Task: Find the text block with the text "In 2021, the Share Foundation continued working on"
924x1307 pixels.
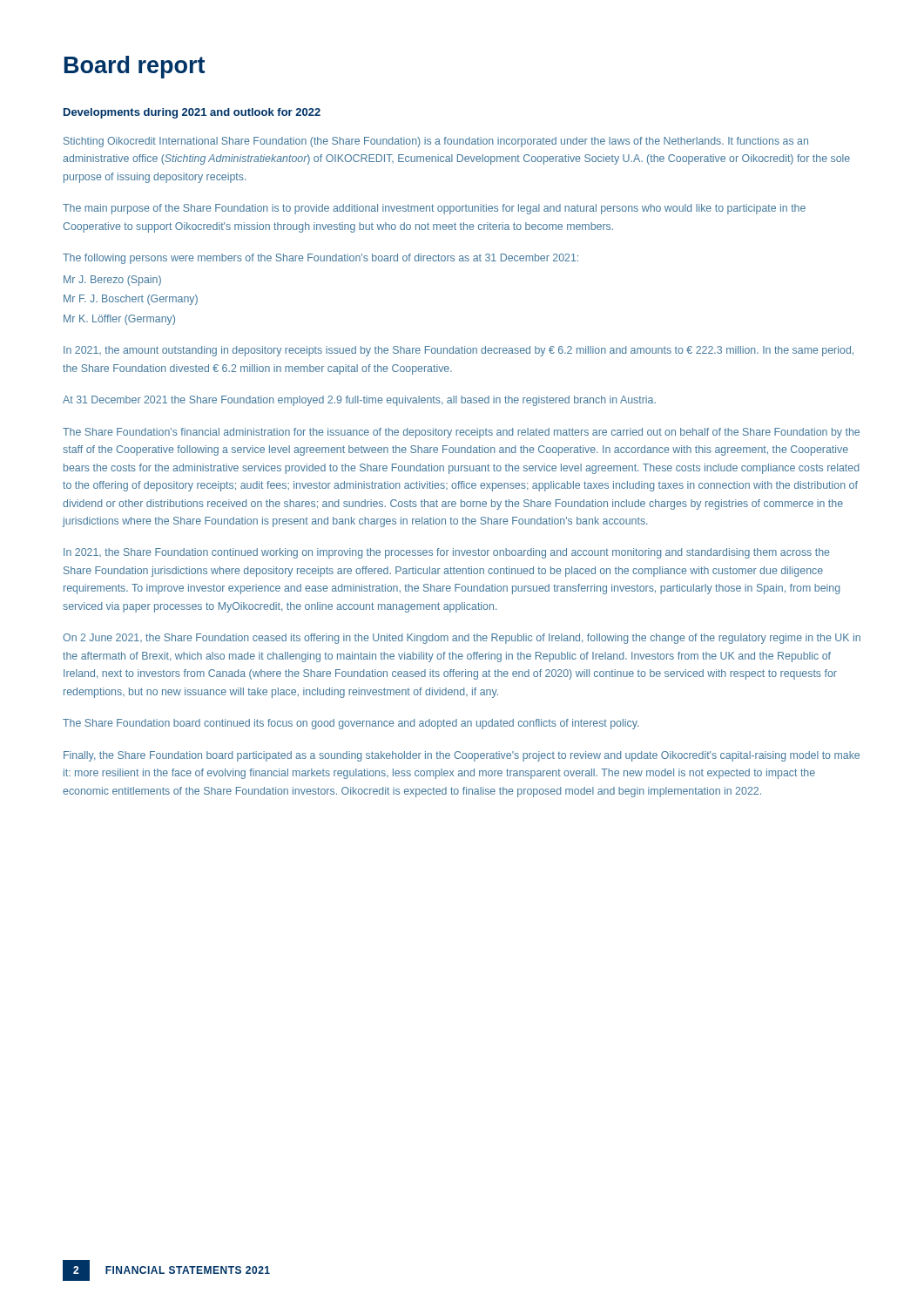Action: click(452, 580)
